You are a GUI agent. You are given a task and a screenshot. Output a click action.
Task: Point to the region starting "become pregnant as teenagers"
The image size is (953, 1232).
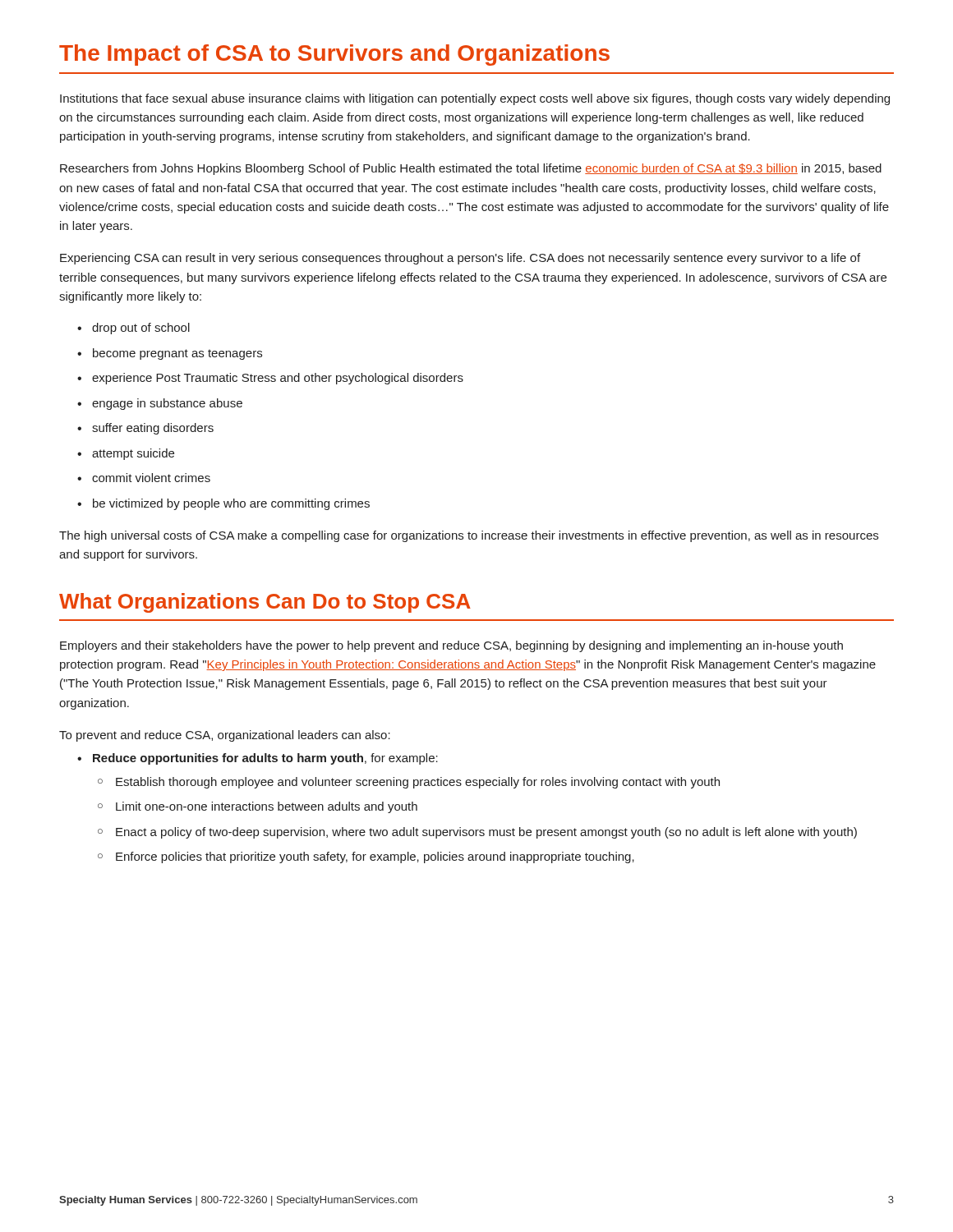pos(177,352)
